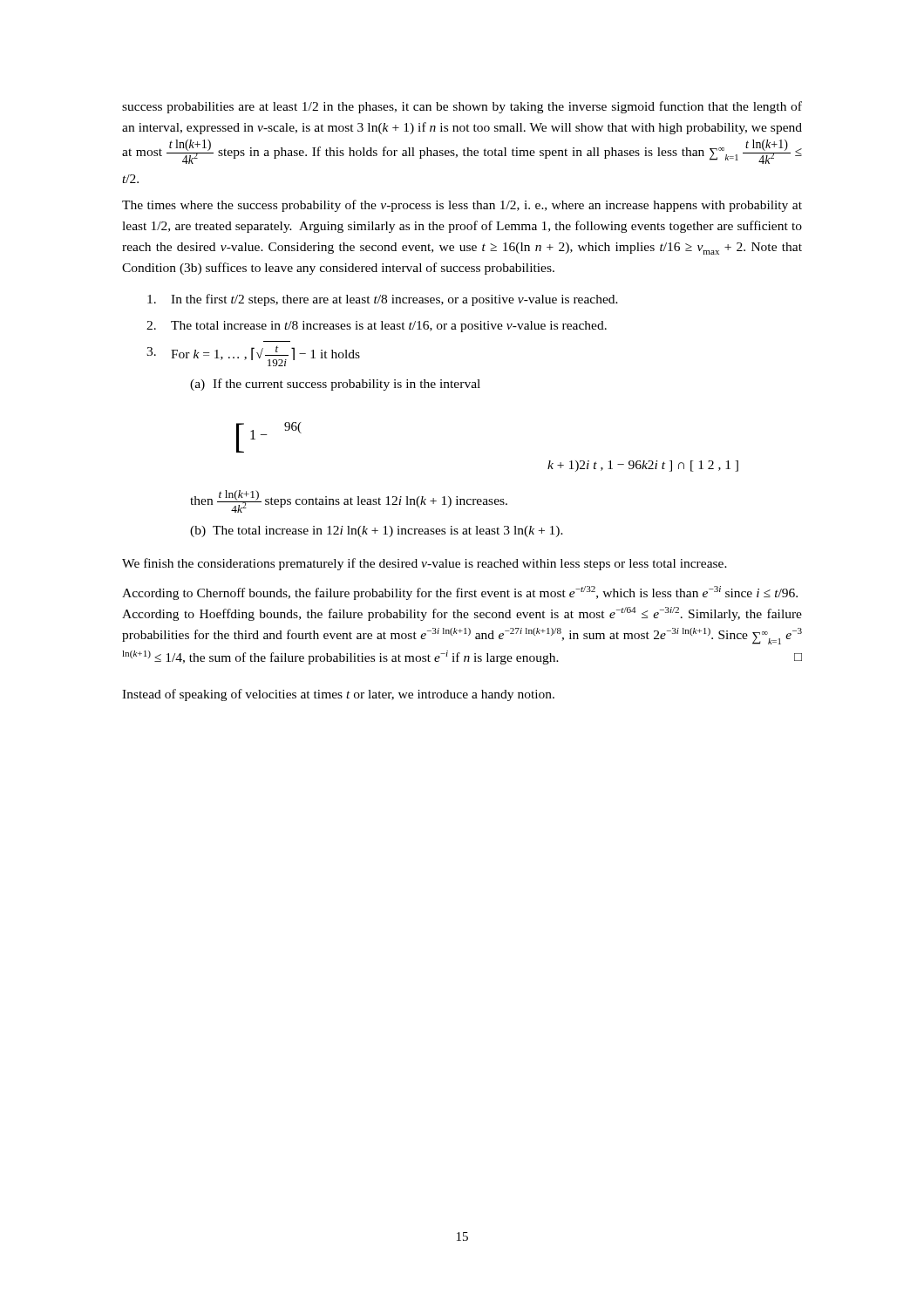
Task: Find the formula on this page that starts "[ 1 − 96(k + 1)2i t ,"
Action: pos(269,437)
